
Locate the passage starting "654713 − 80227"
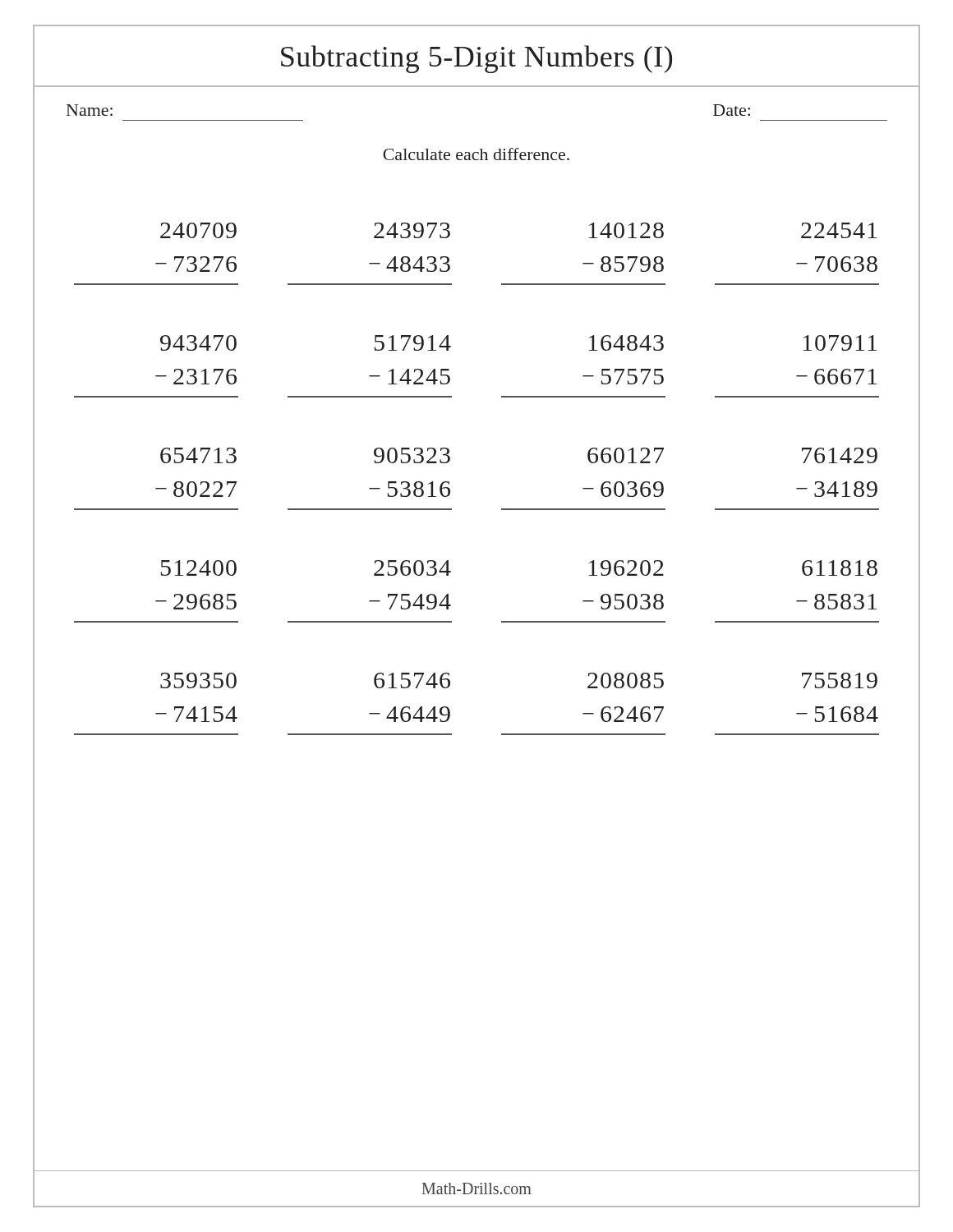coord(198,455)
